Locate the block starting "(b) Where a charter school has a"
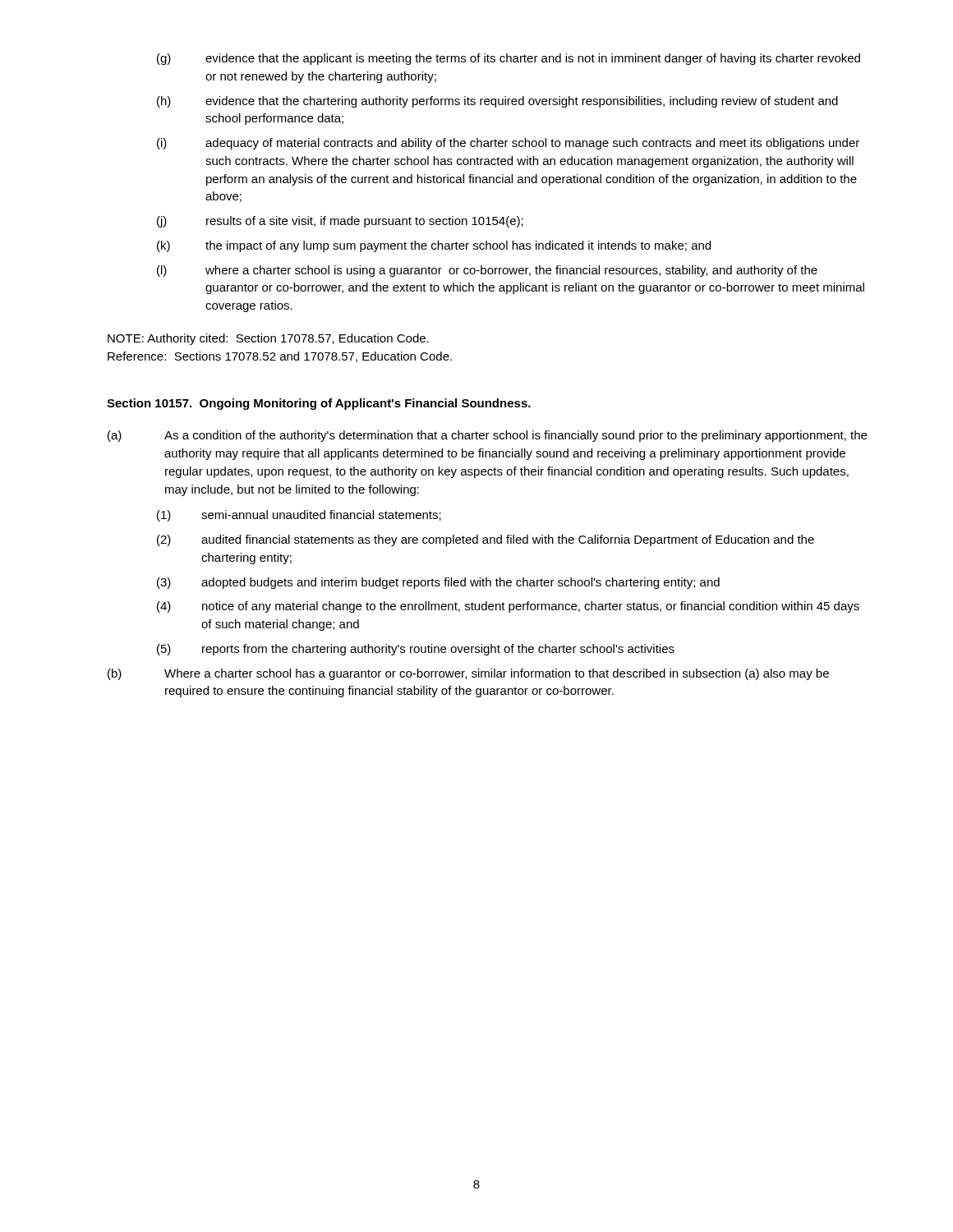The width and height of the screenshot is (953, 1232). (489, 682)
